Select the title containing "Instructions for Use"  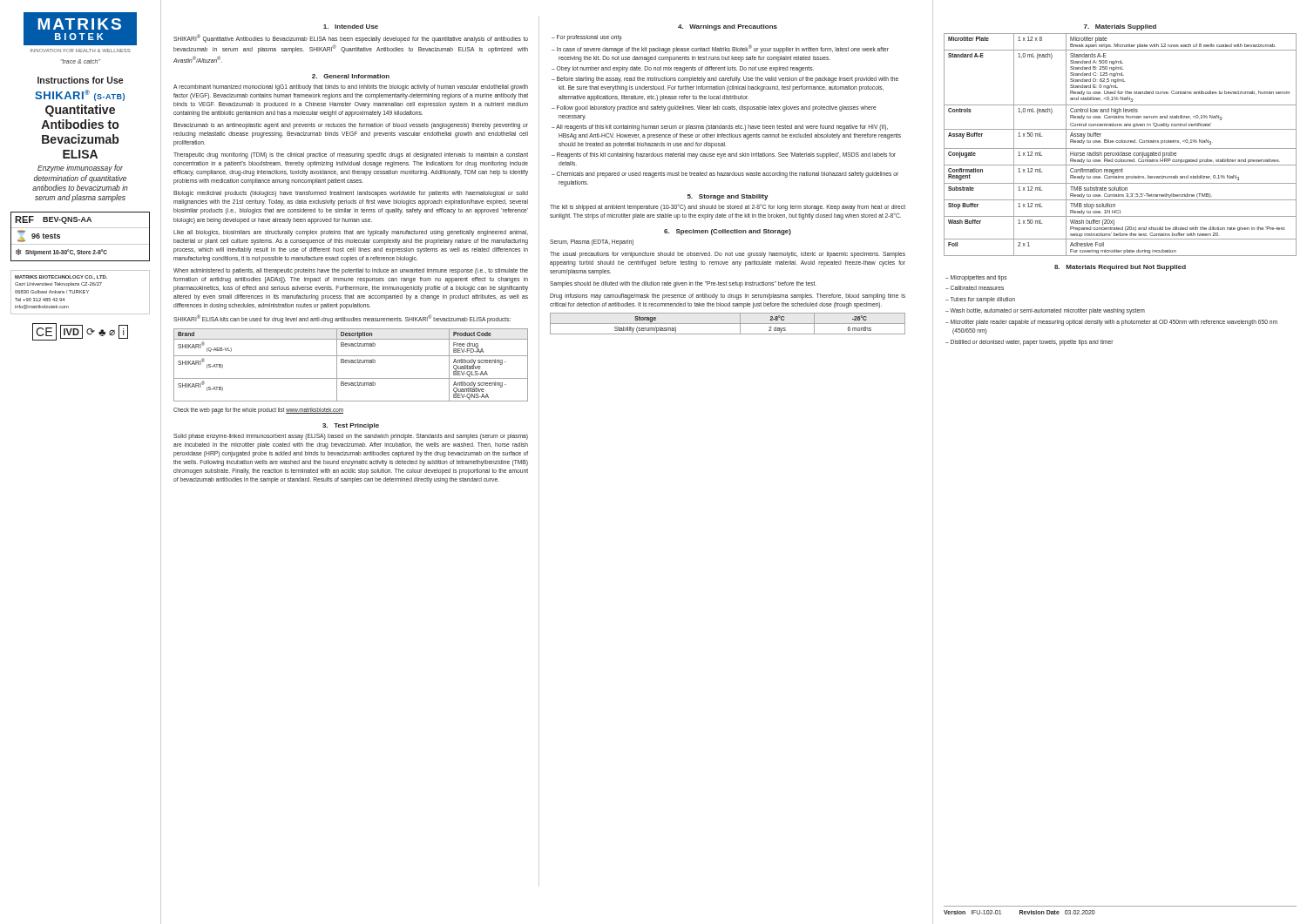coord(80,80)
